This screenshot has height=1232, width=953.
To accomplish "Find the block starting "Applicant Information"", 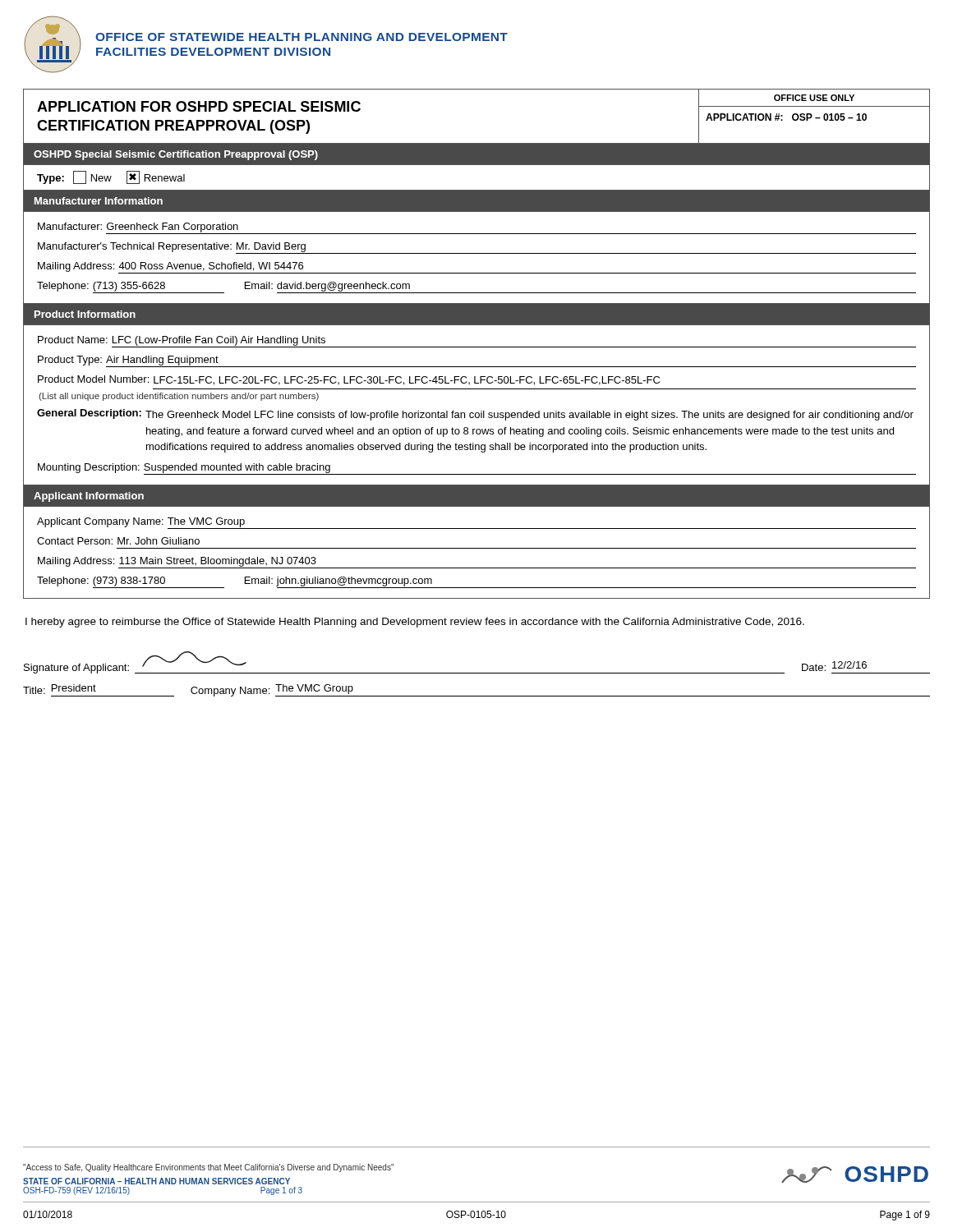I will pos(89,495).
